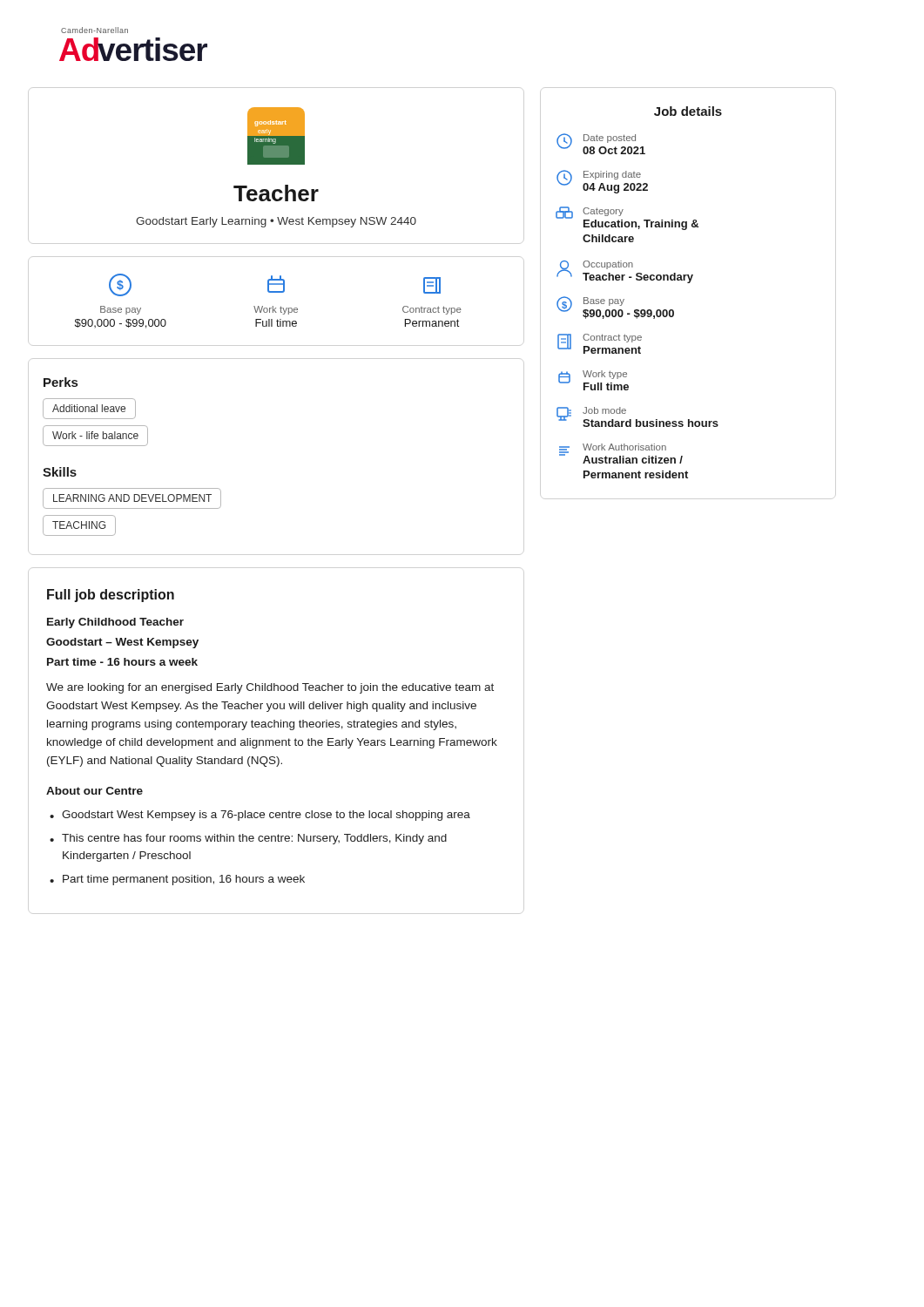Click on the text block that says "We are looking"
924x1307 pixels.
point(272,724)
